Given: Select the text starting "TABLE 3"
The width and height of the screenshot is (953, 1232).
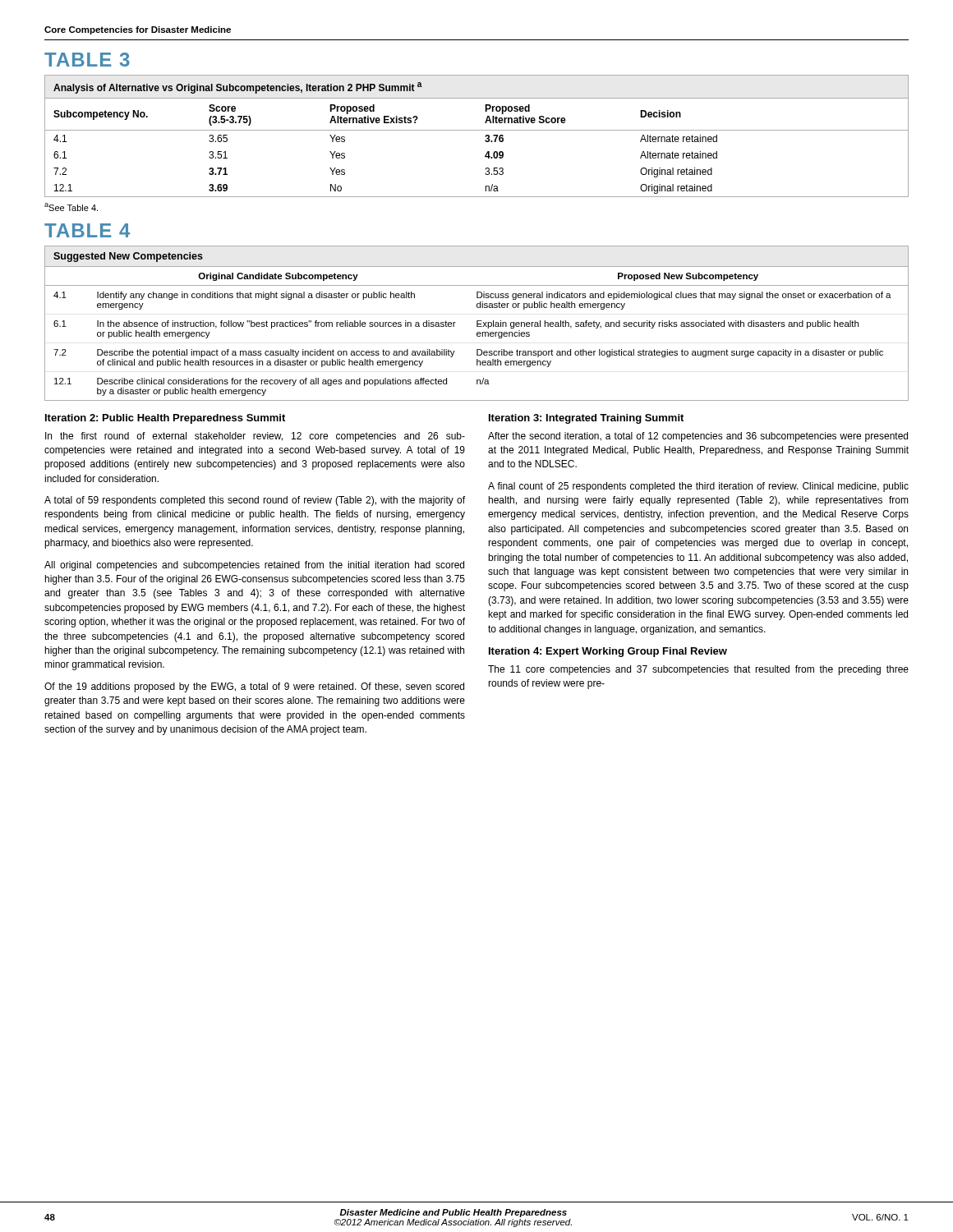Looking at the screenshot, I should pos(88,60).
